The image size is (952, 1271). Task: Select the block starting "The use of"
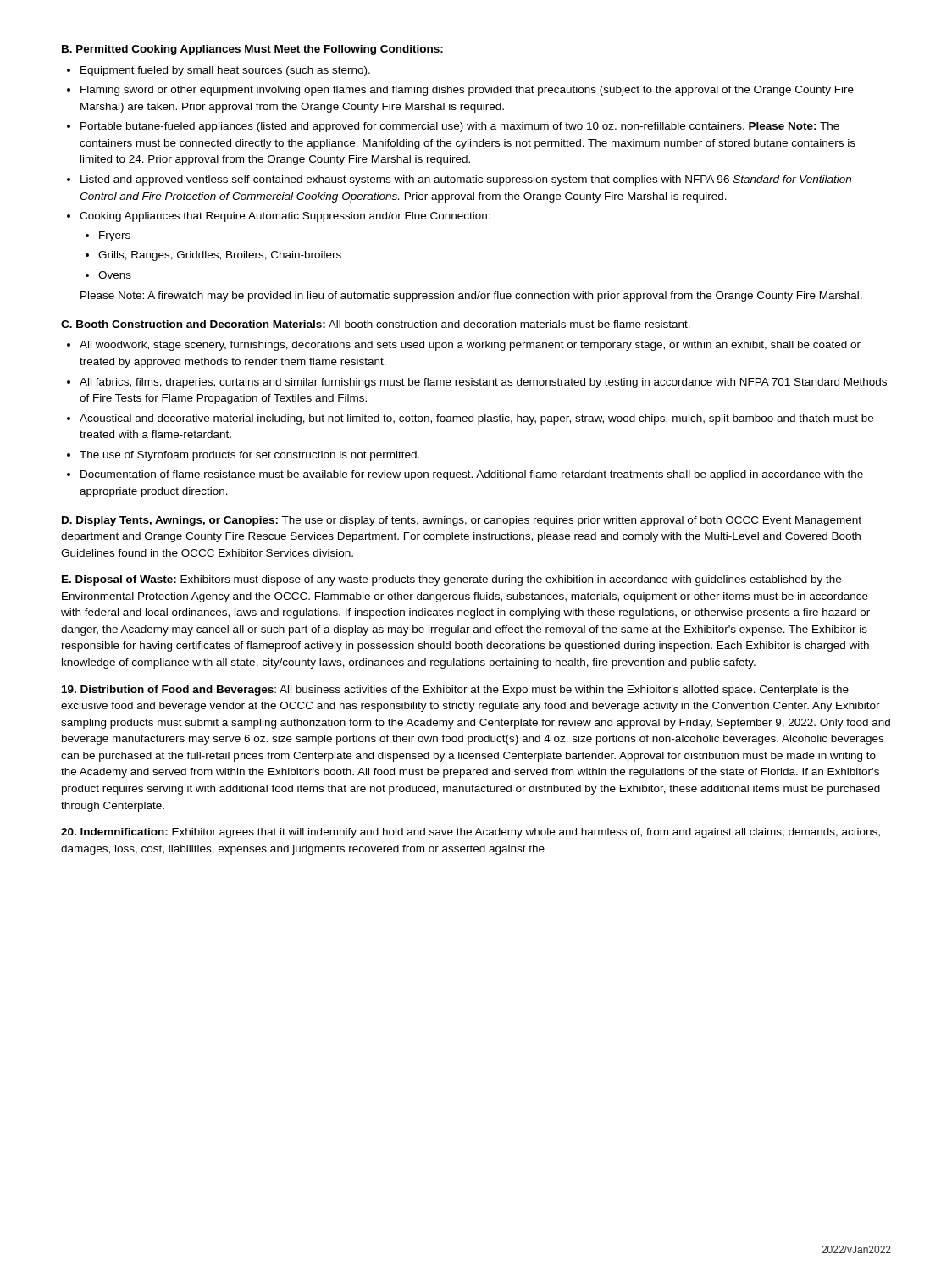tap(250, 454)
